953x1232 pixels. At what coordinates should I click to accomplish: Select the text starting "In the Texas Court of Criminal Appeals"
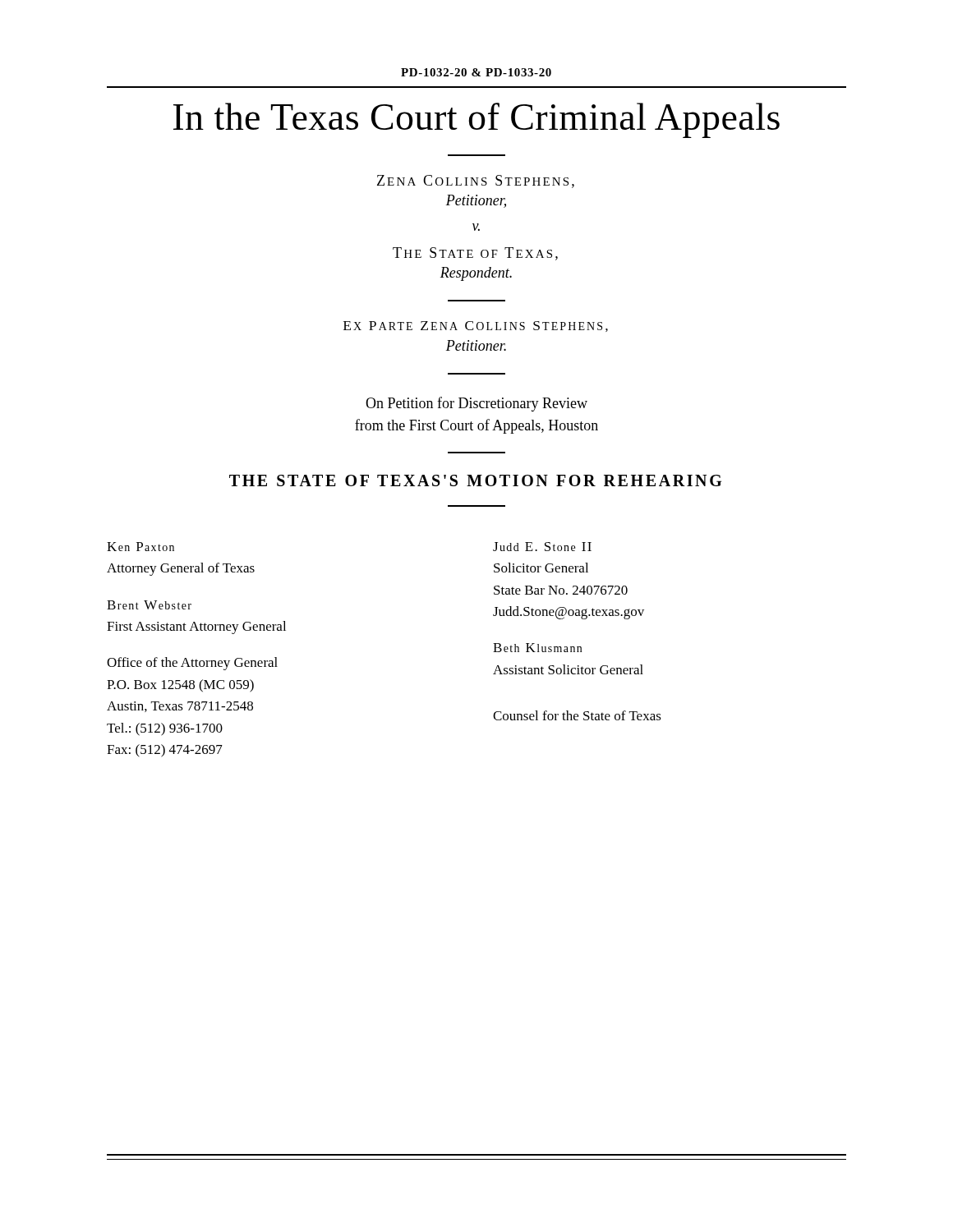(x=476, y=117)
